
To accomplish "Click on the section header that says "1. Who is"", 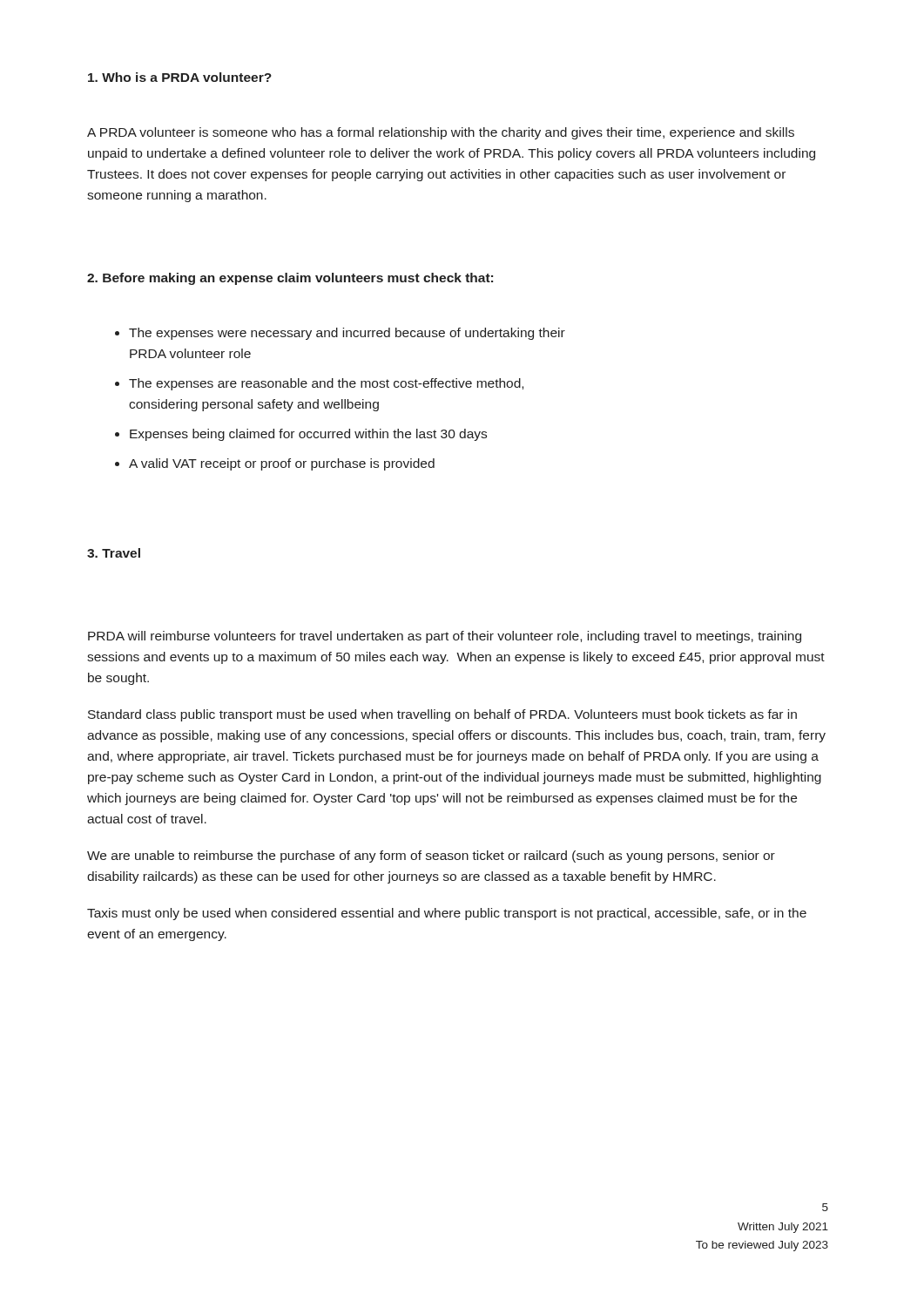I will click(x=179, y=77).
